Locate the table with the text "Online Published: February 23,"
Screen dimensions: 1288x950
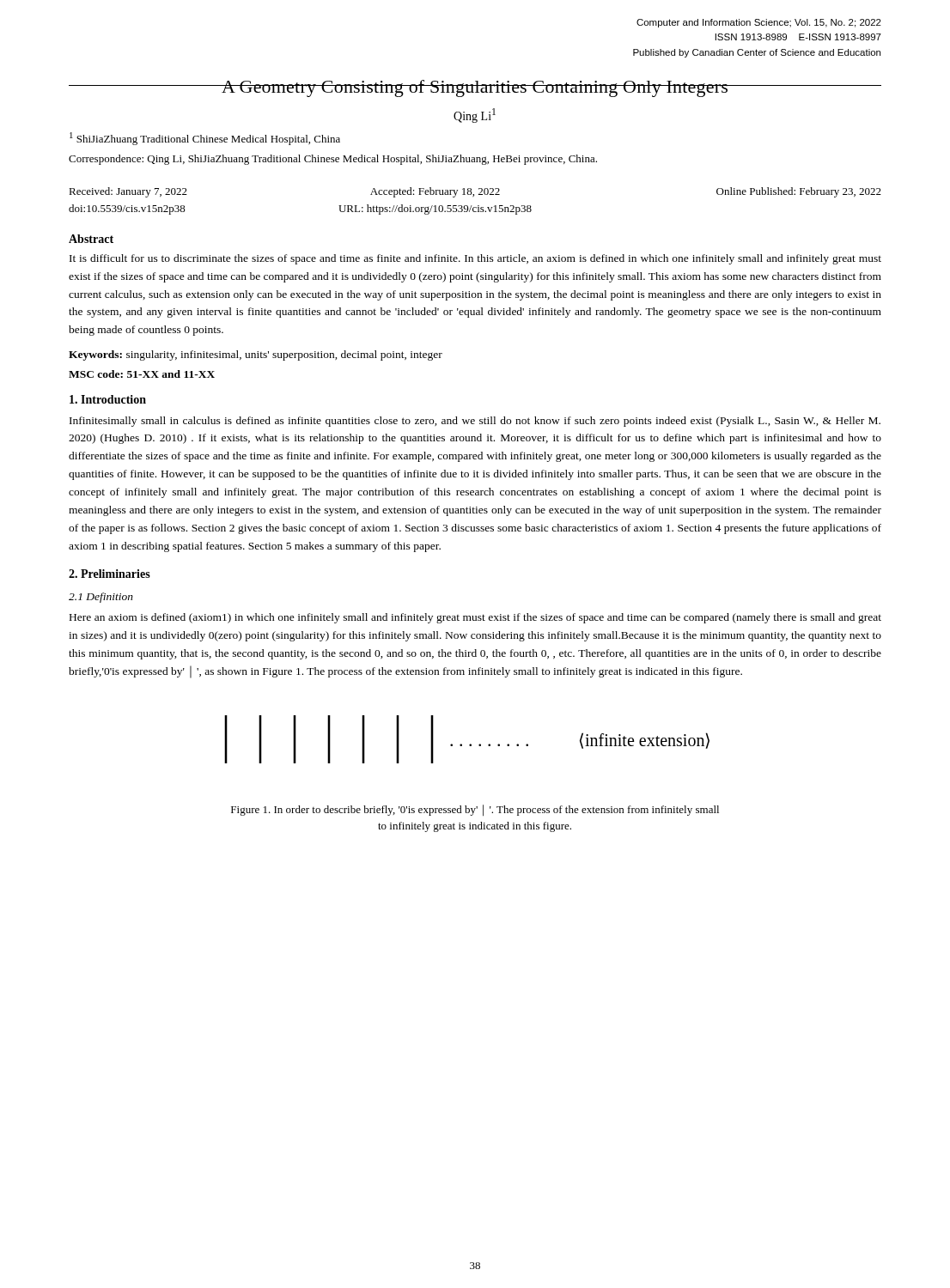pyautogui.click(x=475, y=200)
